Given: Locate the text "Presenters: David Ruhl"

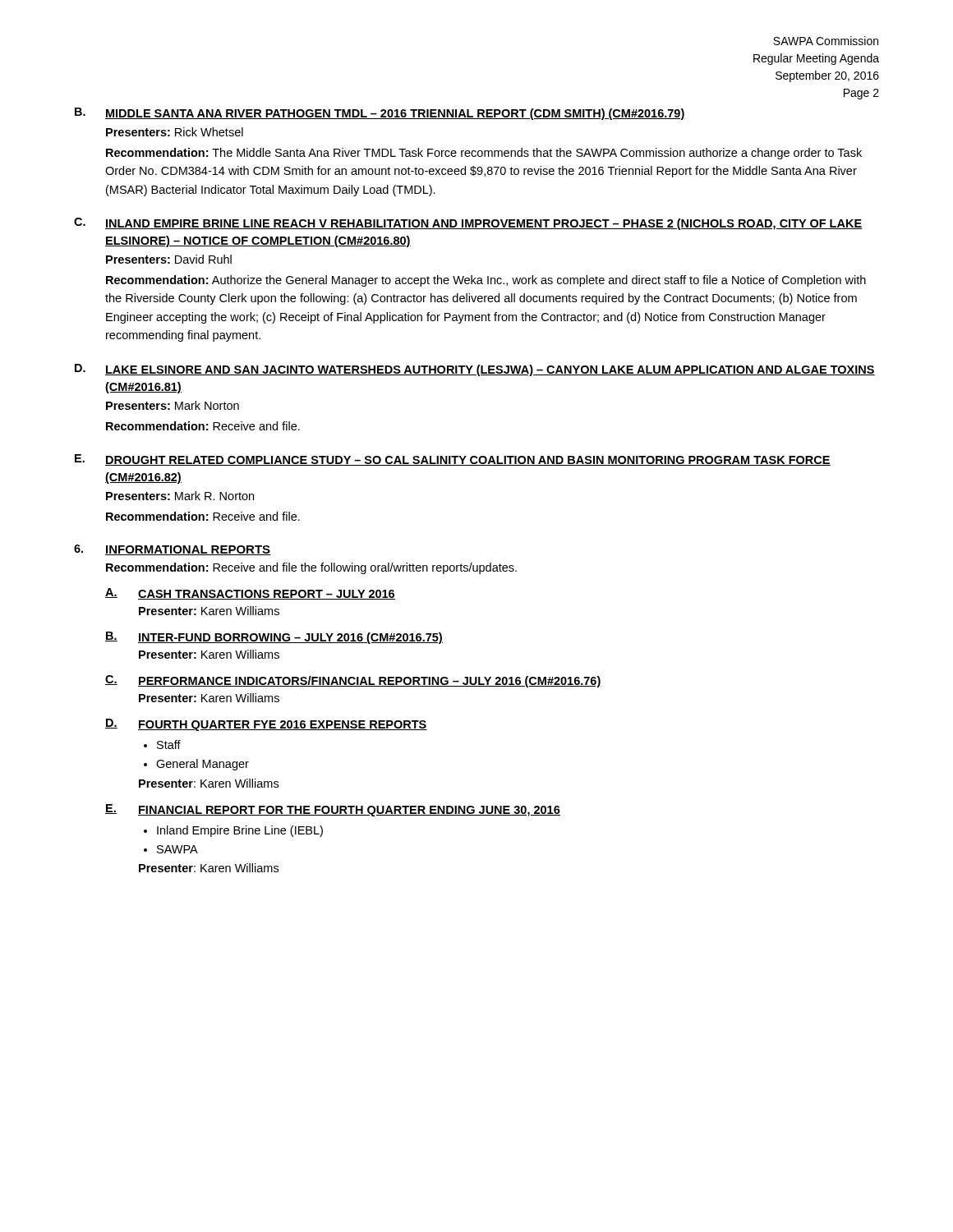Looking at the screenshot, I should tap(169, 260).
